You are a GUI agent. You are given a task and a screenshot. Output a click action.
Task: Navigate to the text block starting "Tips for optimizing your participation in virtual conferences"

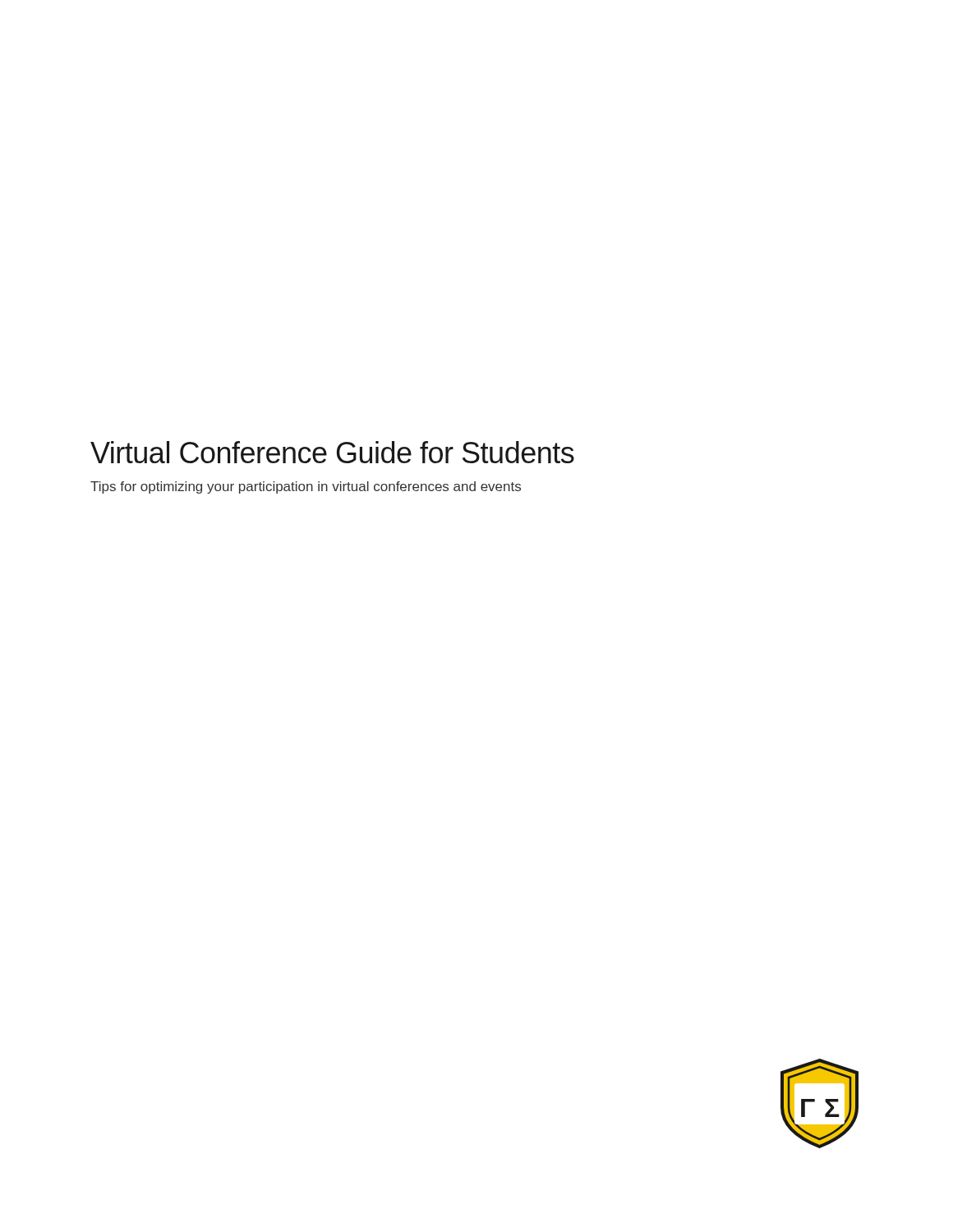tap(332, 487)
